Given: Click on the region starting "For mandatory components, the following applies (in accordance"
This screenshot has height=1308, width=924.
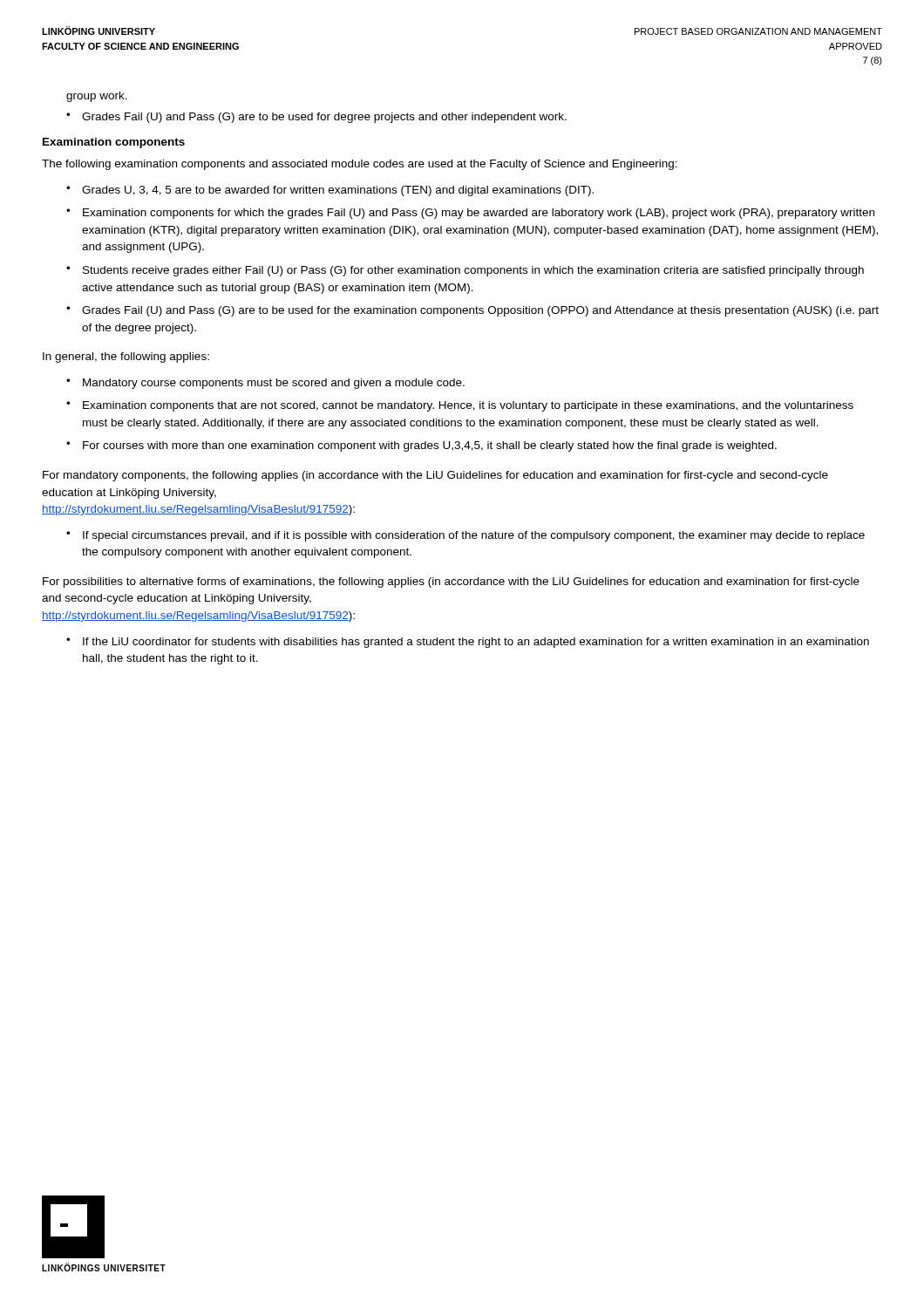Looking at the screenshot, I should 435,476.
